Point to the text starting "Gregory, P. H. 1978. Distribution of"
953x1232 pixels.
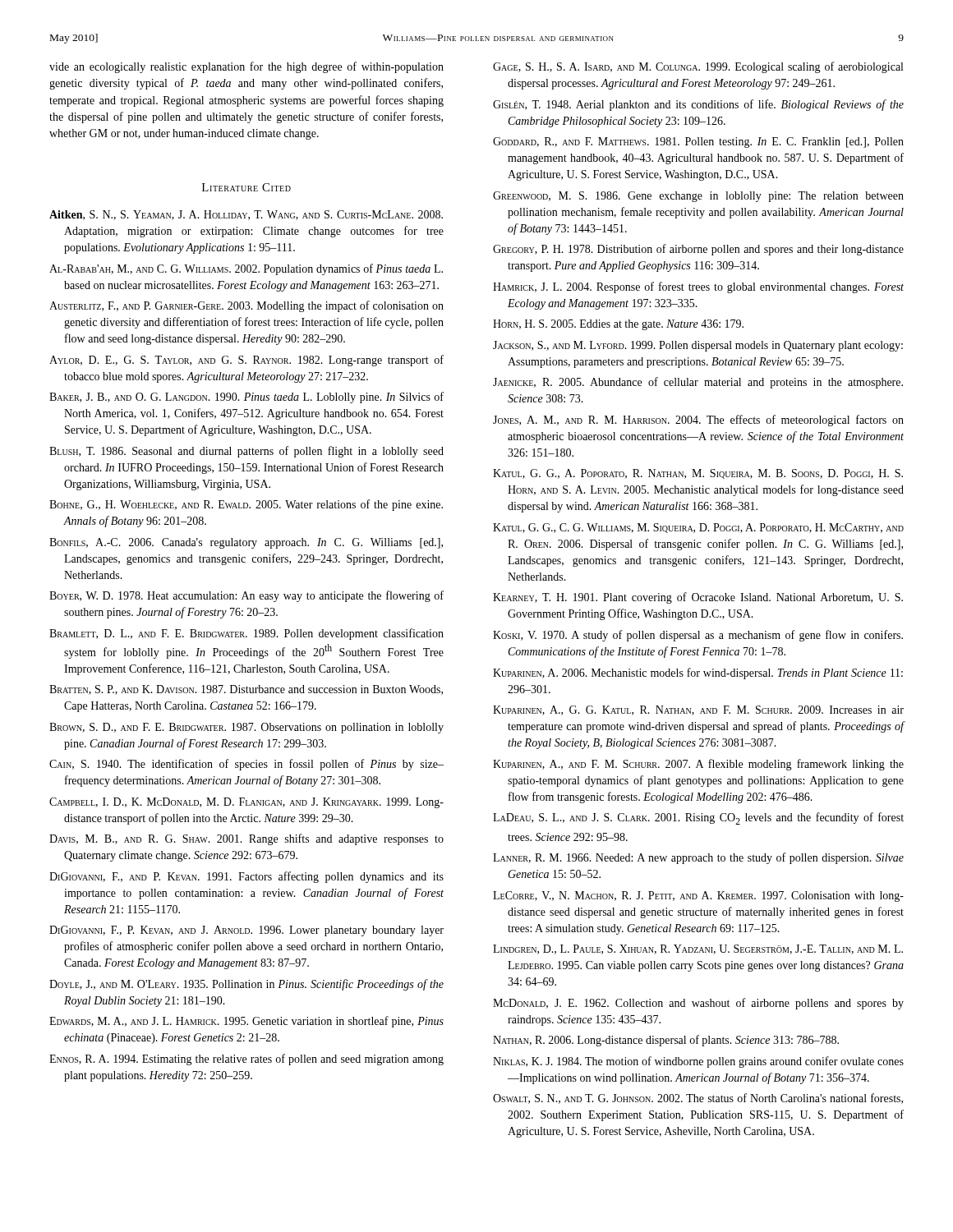[698, 258]
